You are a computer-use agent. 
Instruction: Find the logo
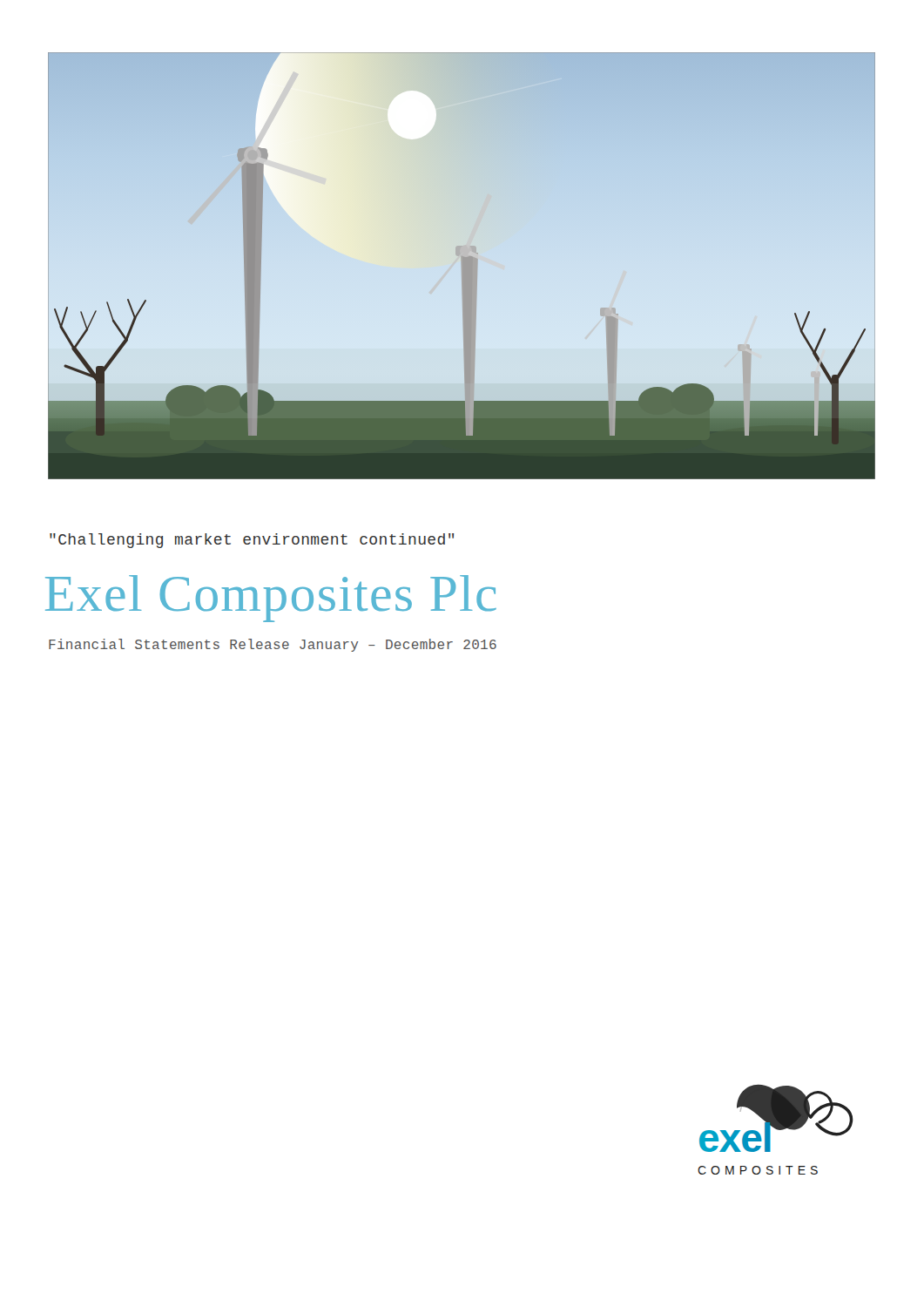click(773, 1137)
